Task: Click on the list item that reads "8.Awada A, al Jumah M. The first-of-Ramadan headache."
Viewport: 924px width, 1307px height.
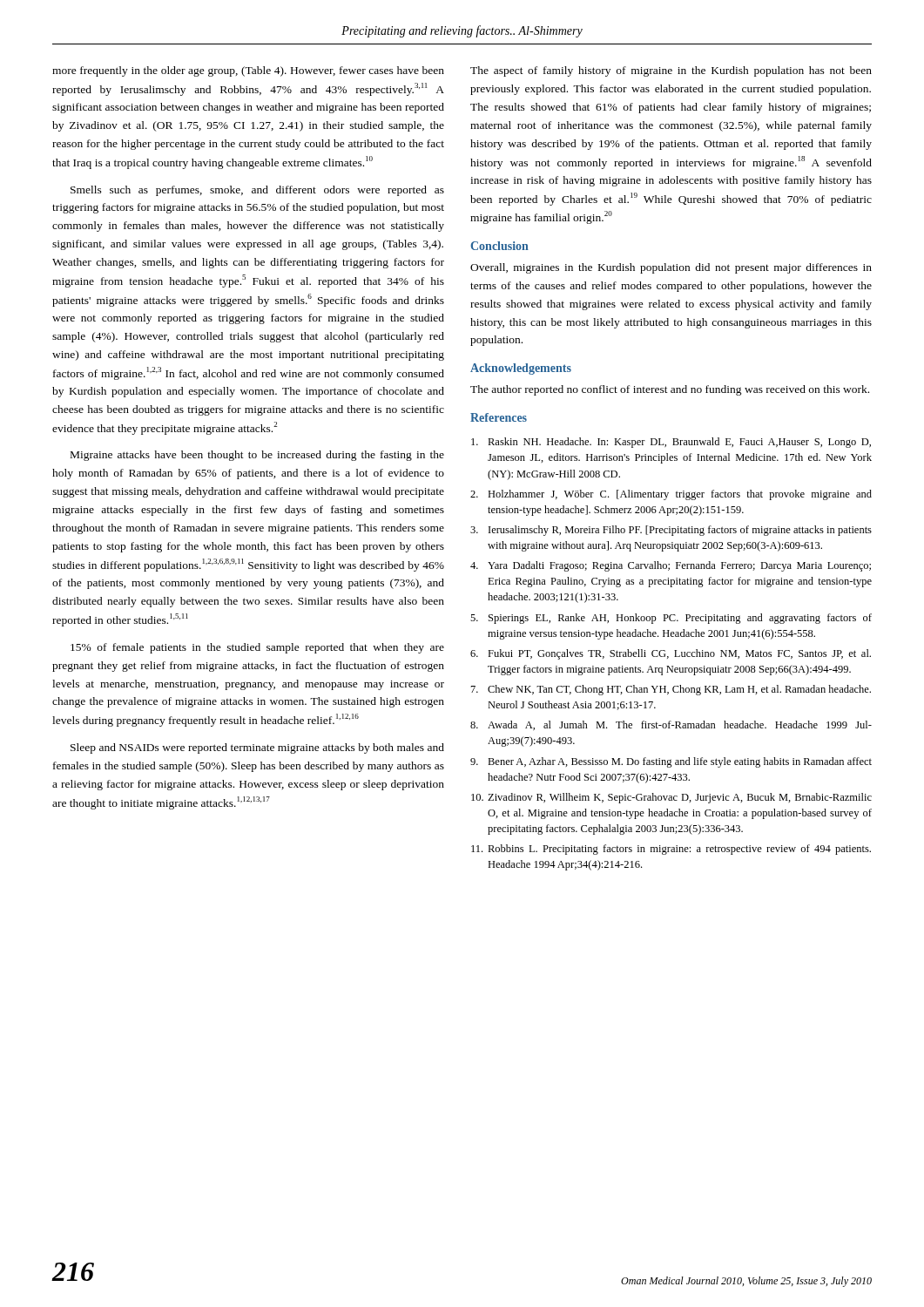Action: coord(671,733)
